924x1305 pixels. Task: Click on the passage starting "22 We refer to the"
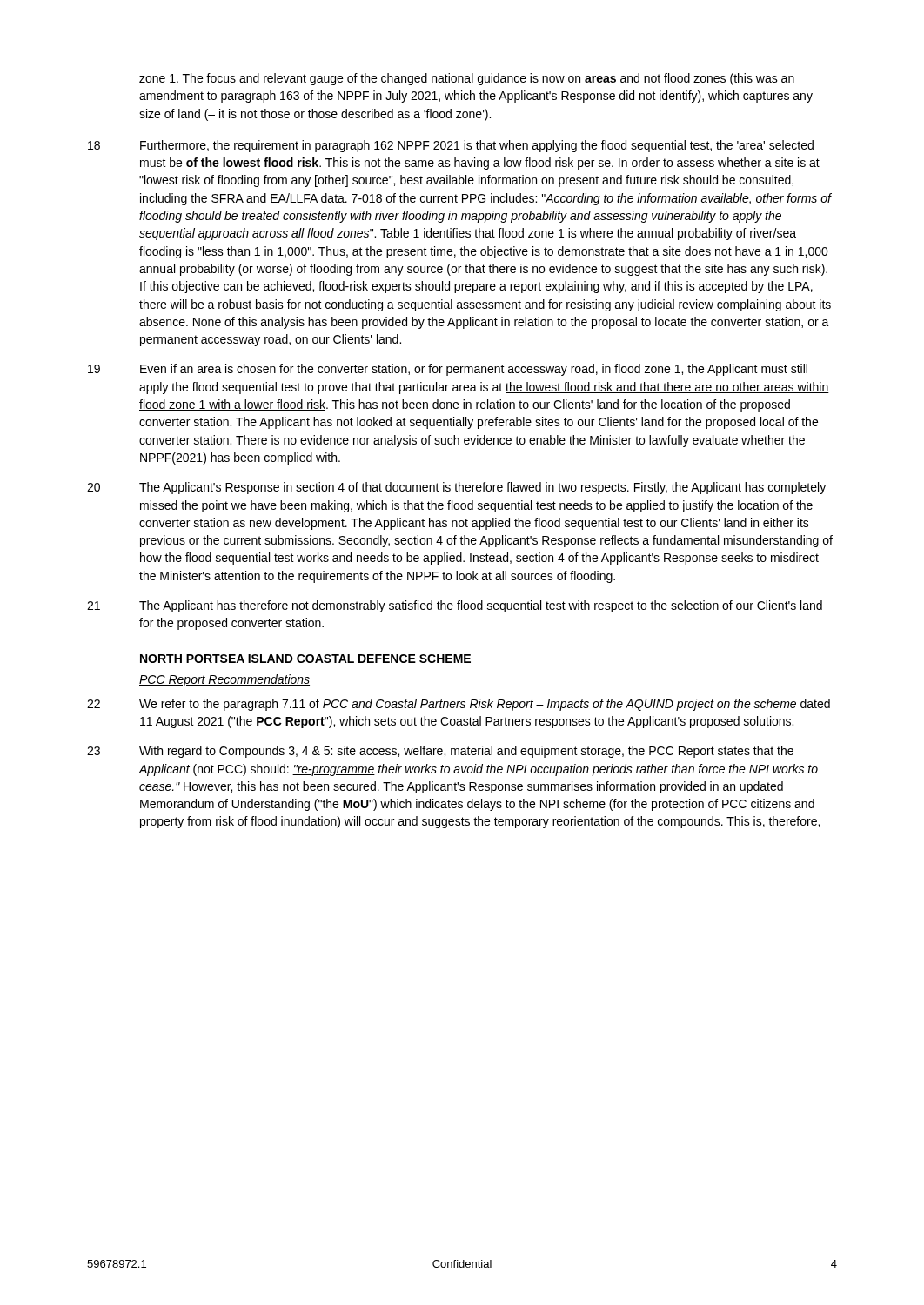tap(462, 712)
